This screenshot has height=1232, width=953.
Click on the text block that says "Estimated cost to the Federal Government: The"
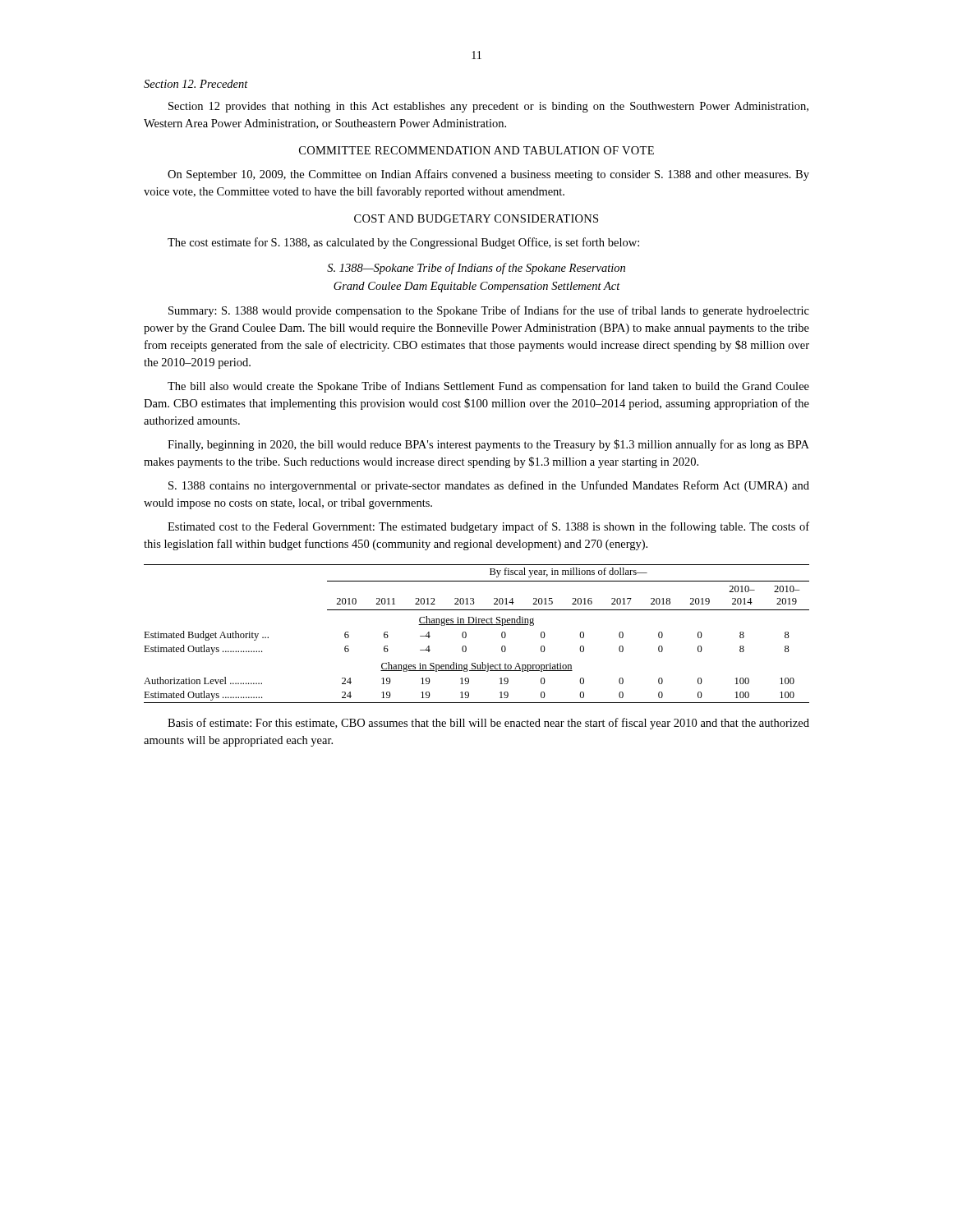point(476,535)
